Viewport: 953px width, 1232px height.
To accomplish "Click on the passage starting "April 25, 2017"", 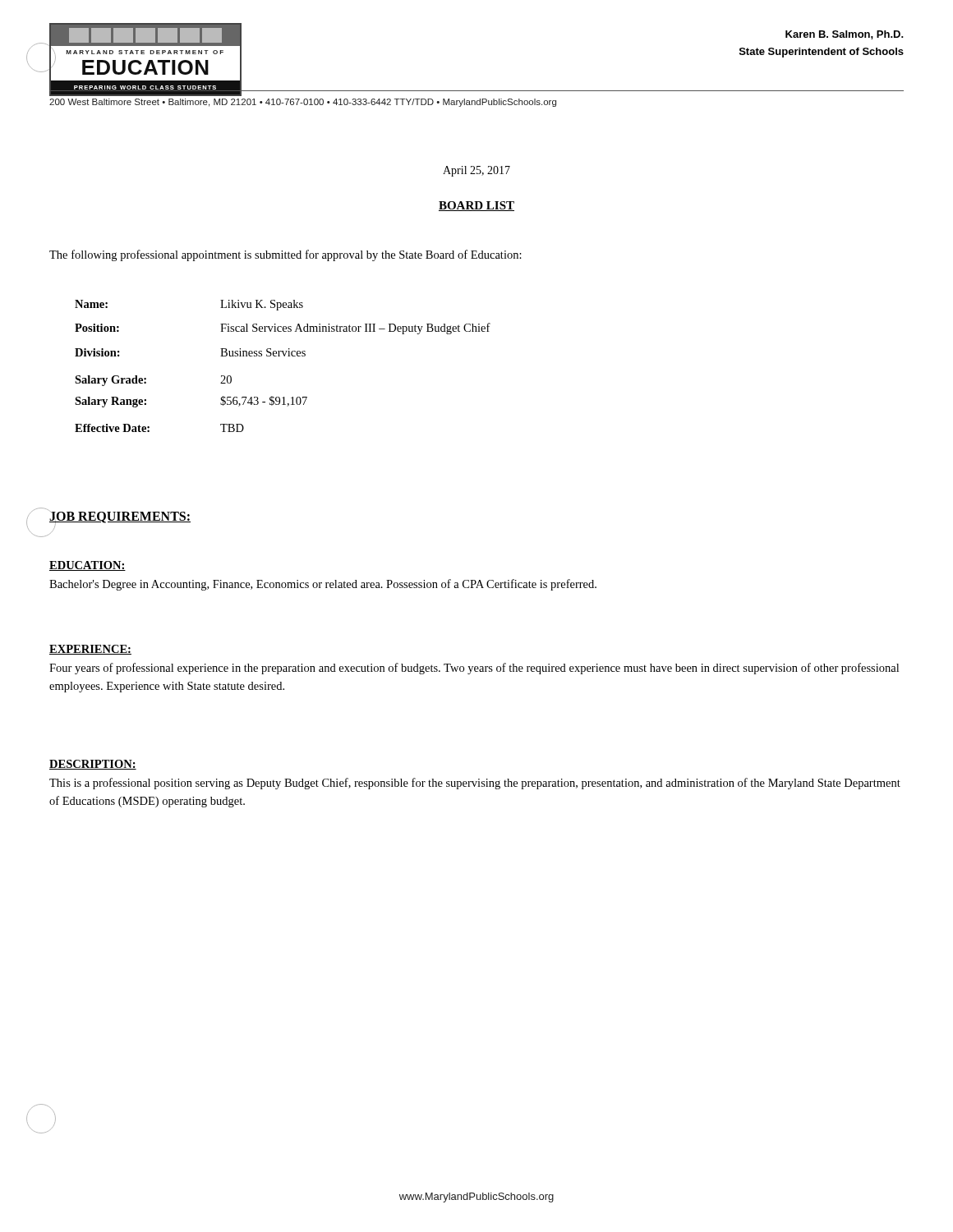I will point(476,170).
